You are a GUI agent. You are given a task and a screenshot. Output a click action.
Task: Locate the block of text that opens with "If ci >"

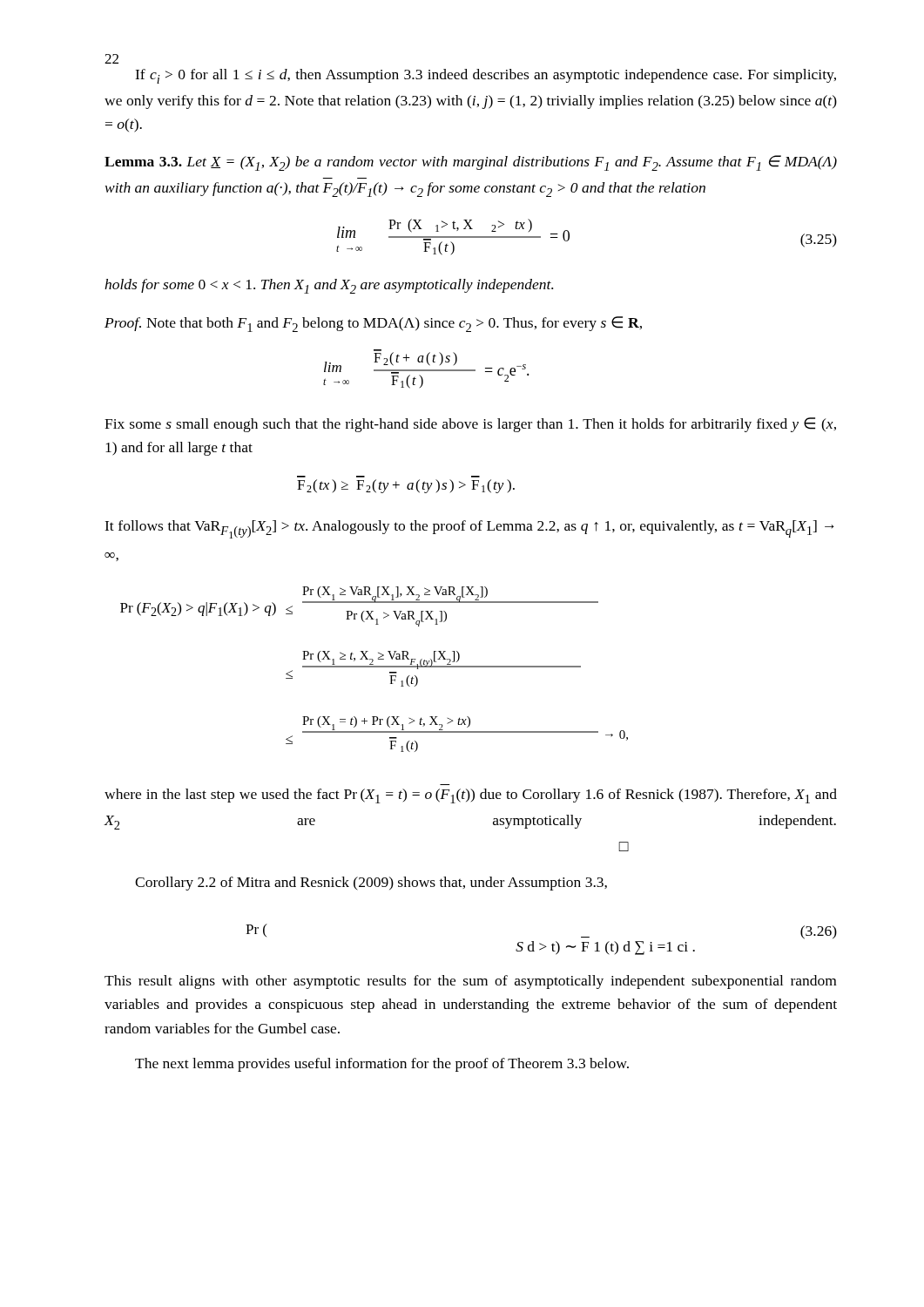pos(471,99)
